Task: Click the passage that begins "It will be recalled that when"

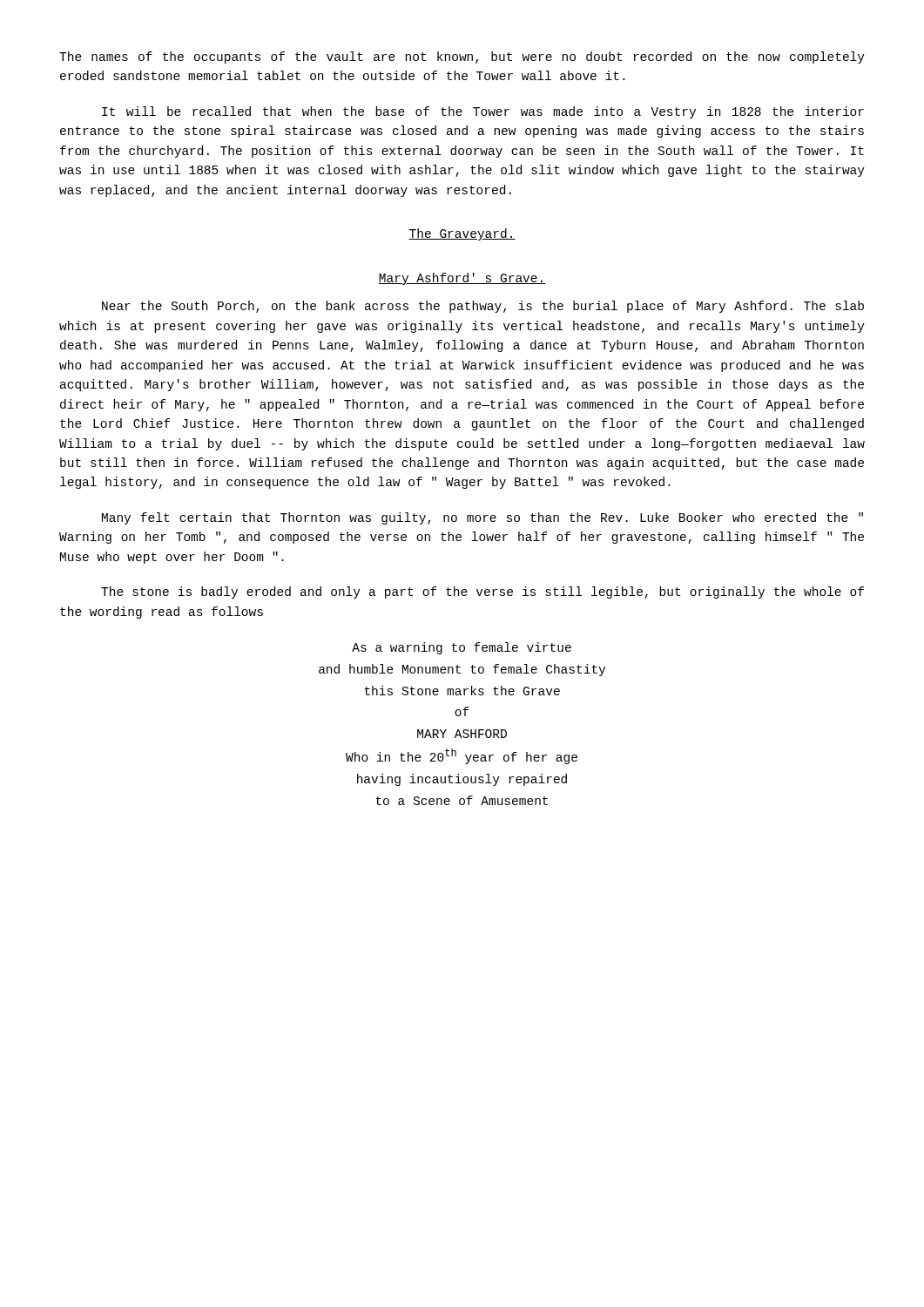Action: pyautogui.click(x=462, y=151)
